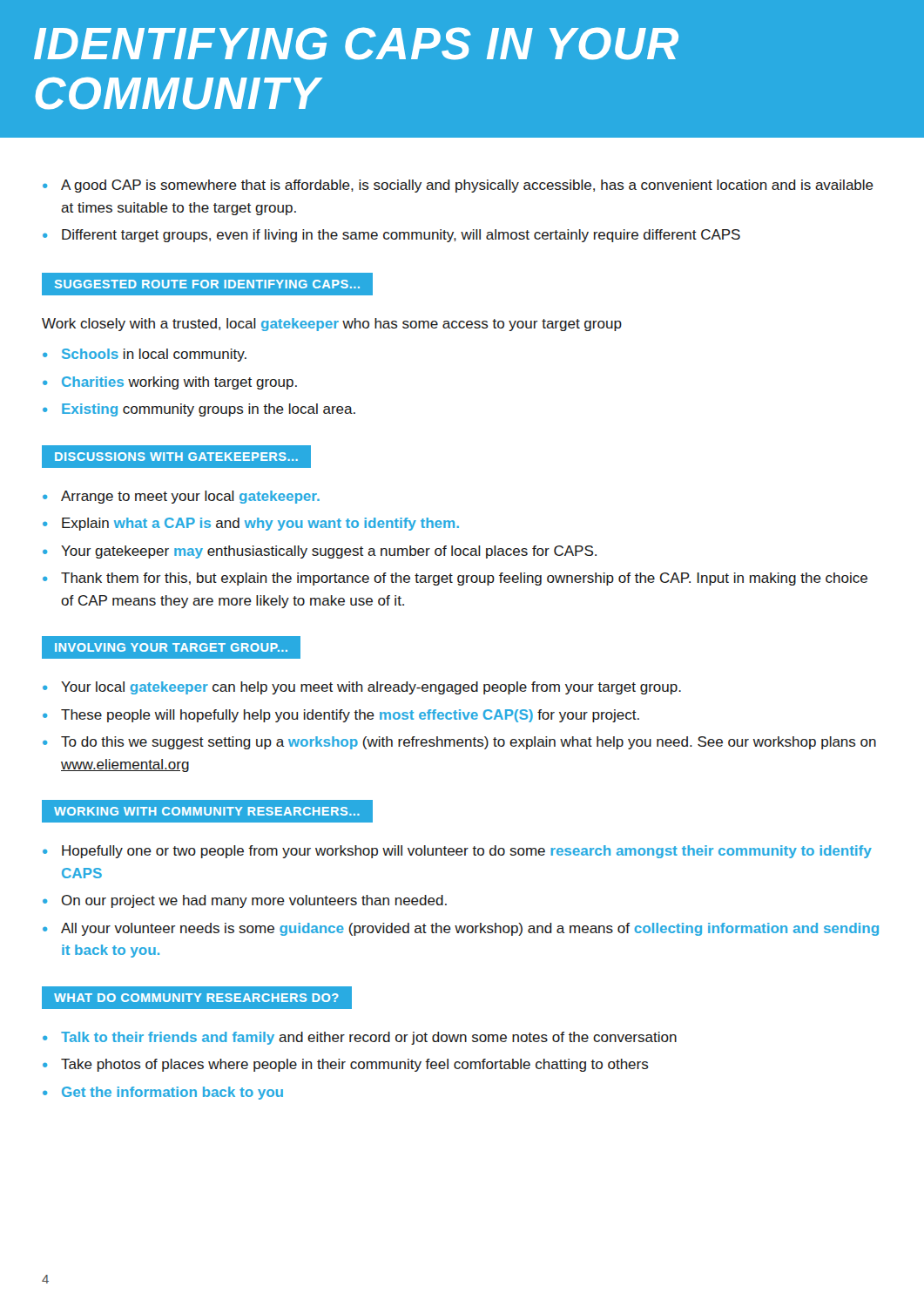The width and height of the screenshot is (924, 1307).
Task: Click where it says "Charities working with target group."
Action: point(179,382)
